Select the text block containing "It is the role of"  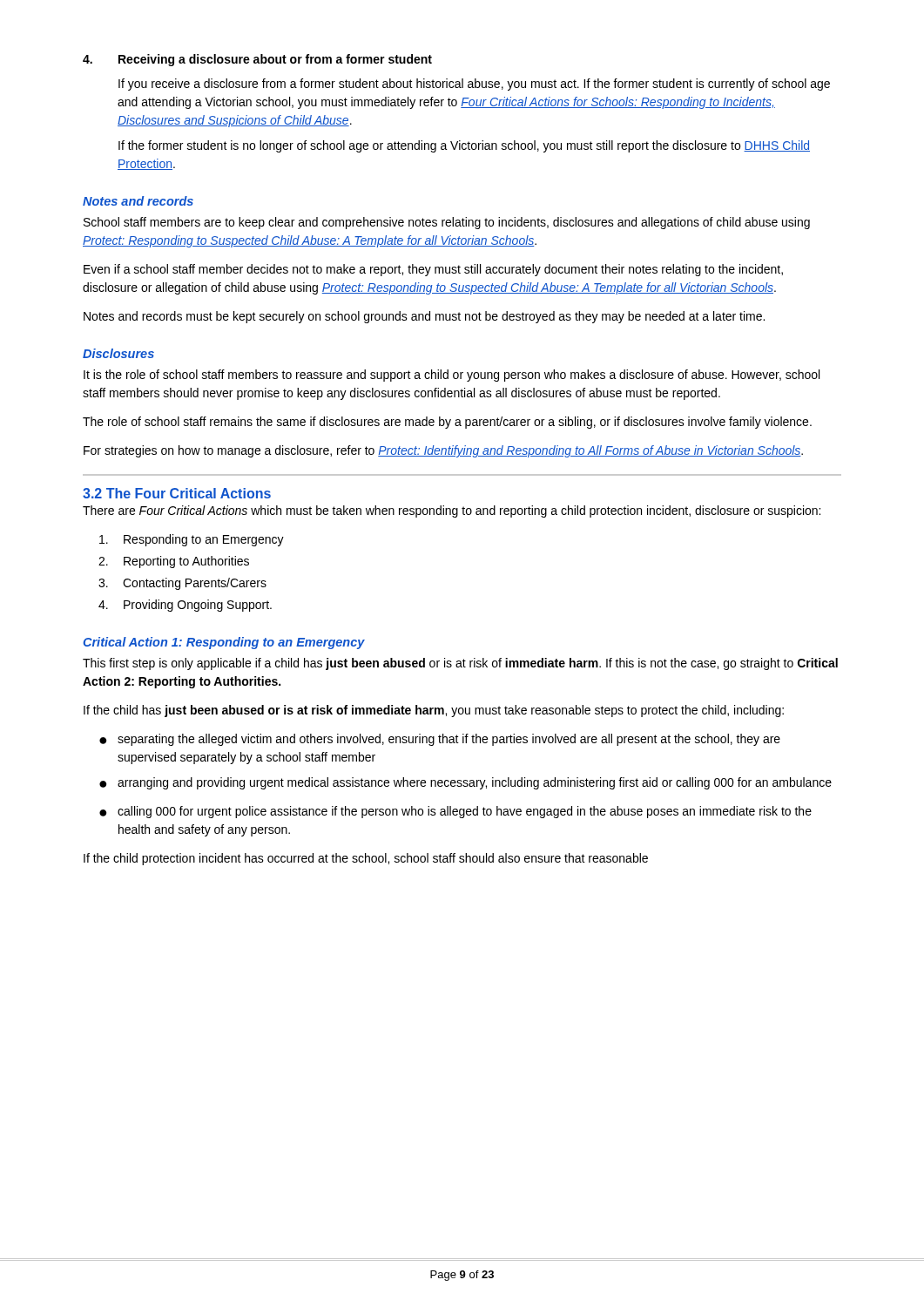coord(452,384)
